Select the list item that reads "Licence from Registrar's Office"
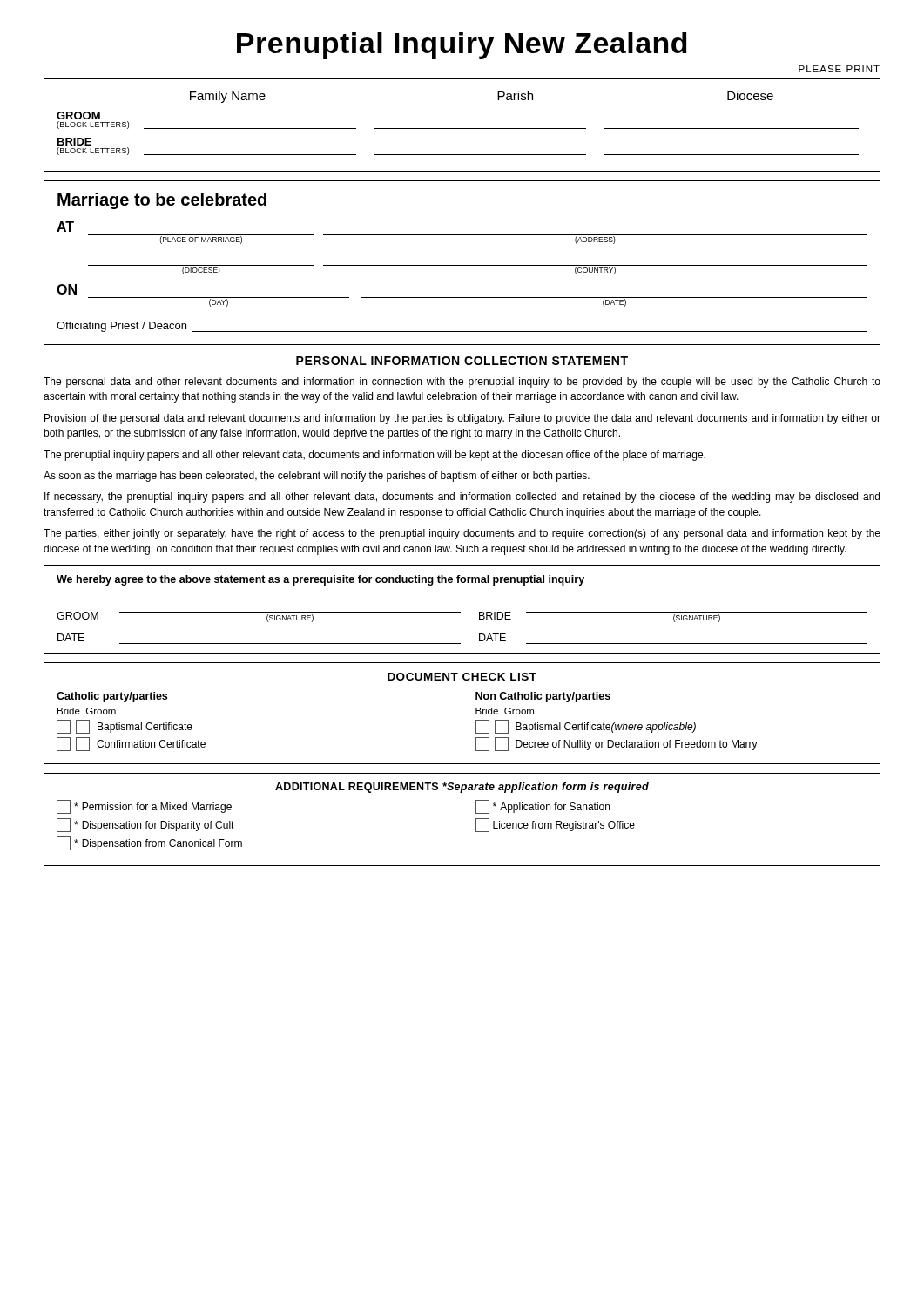This screenshot has height=1307, width=924. point(555,825)
